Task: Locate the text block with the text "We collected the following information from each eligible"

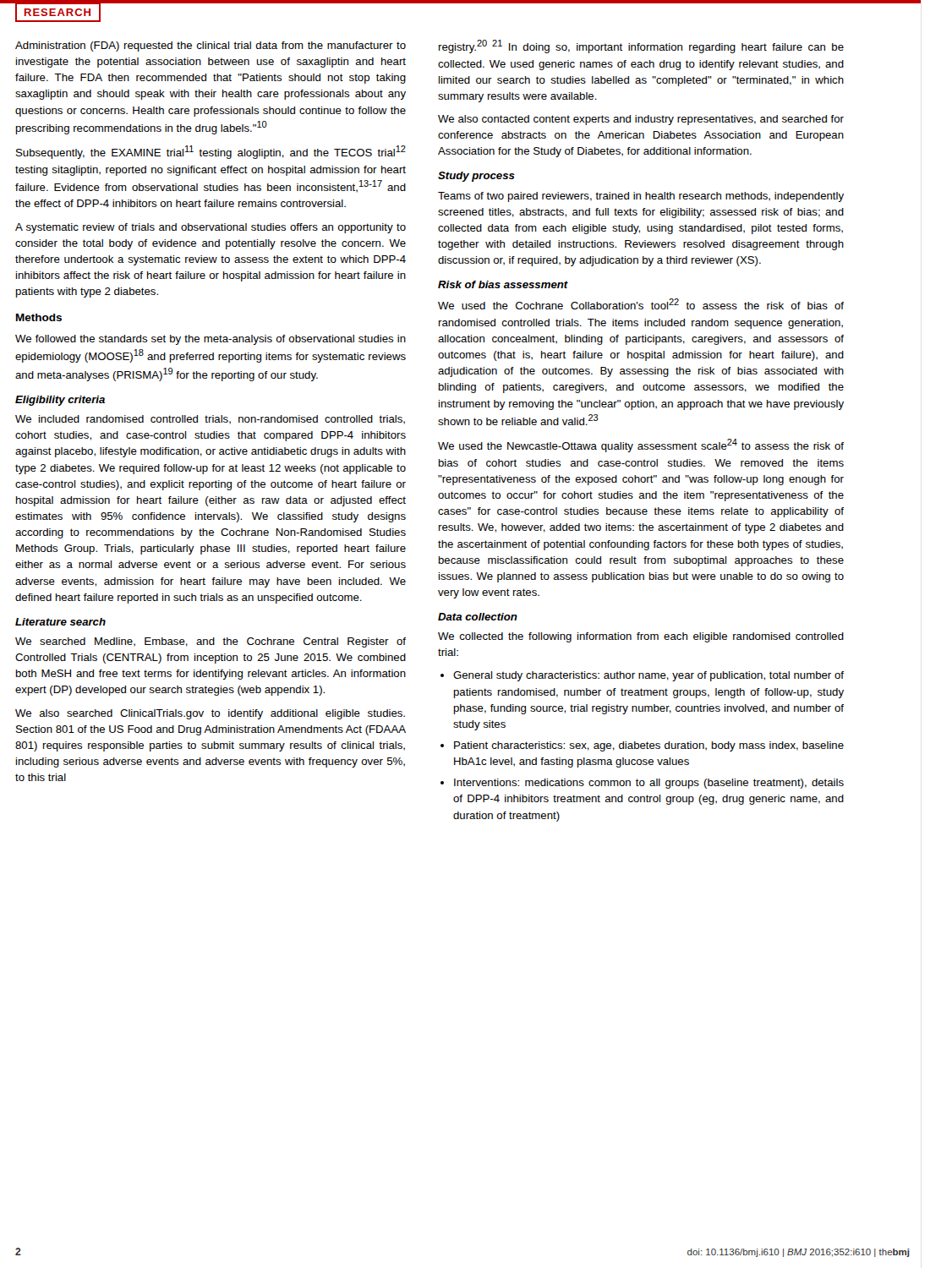Action: click(641, 644)
